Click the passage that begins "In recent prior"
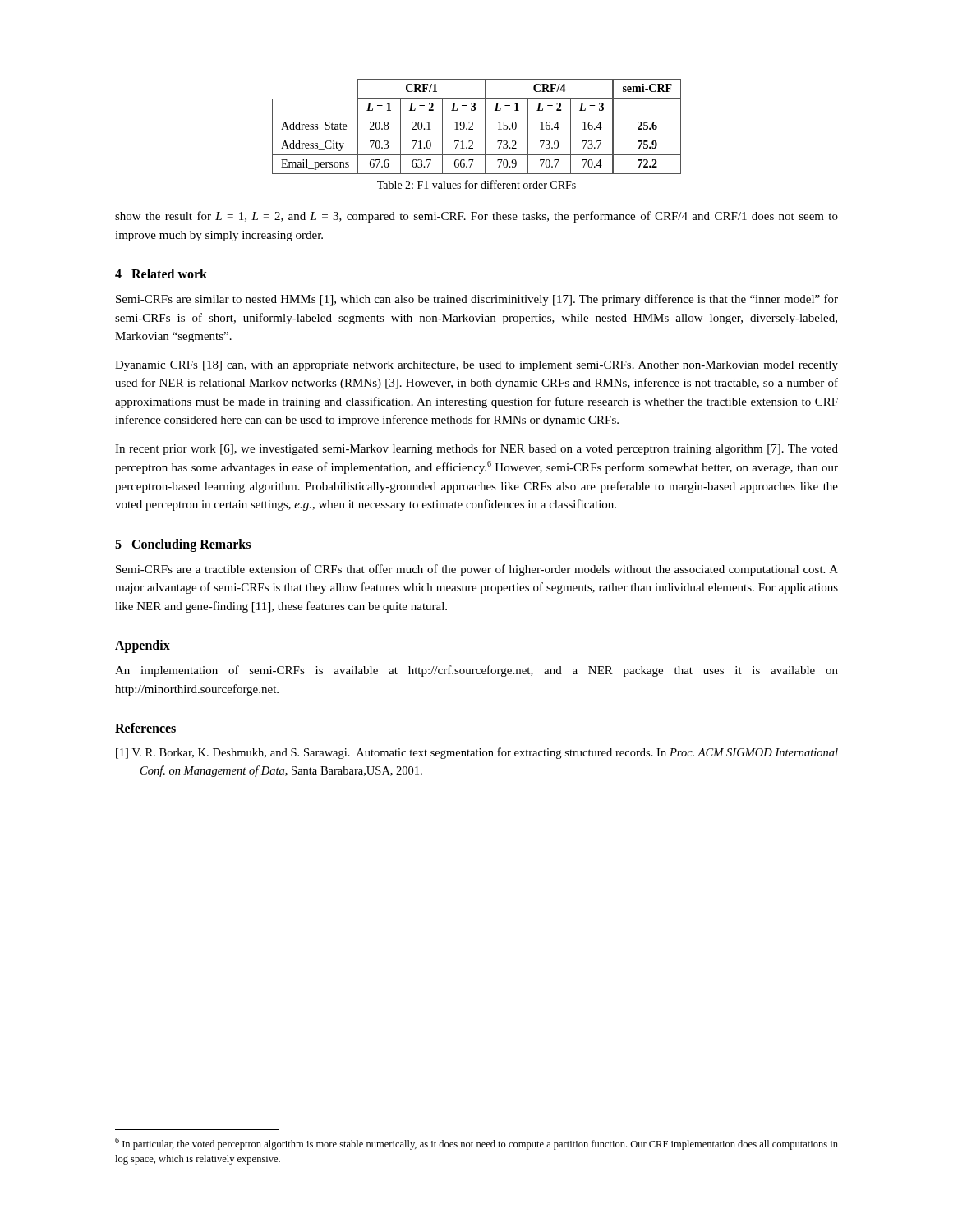Screen dimensions: 1232x953 pos(476,476)
